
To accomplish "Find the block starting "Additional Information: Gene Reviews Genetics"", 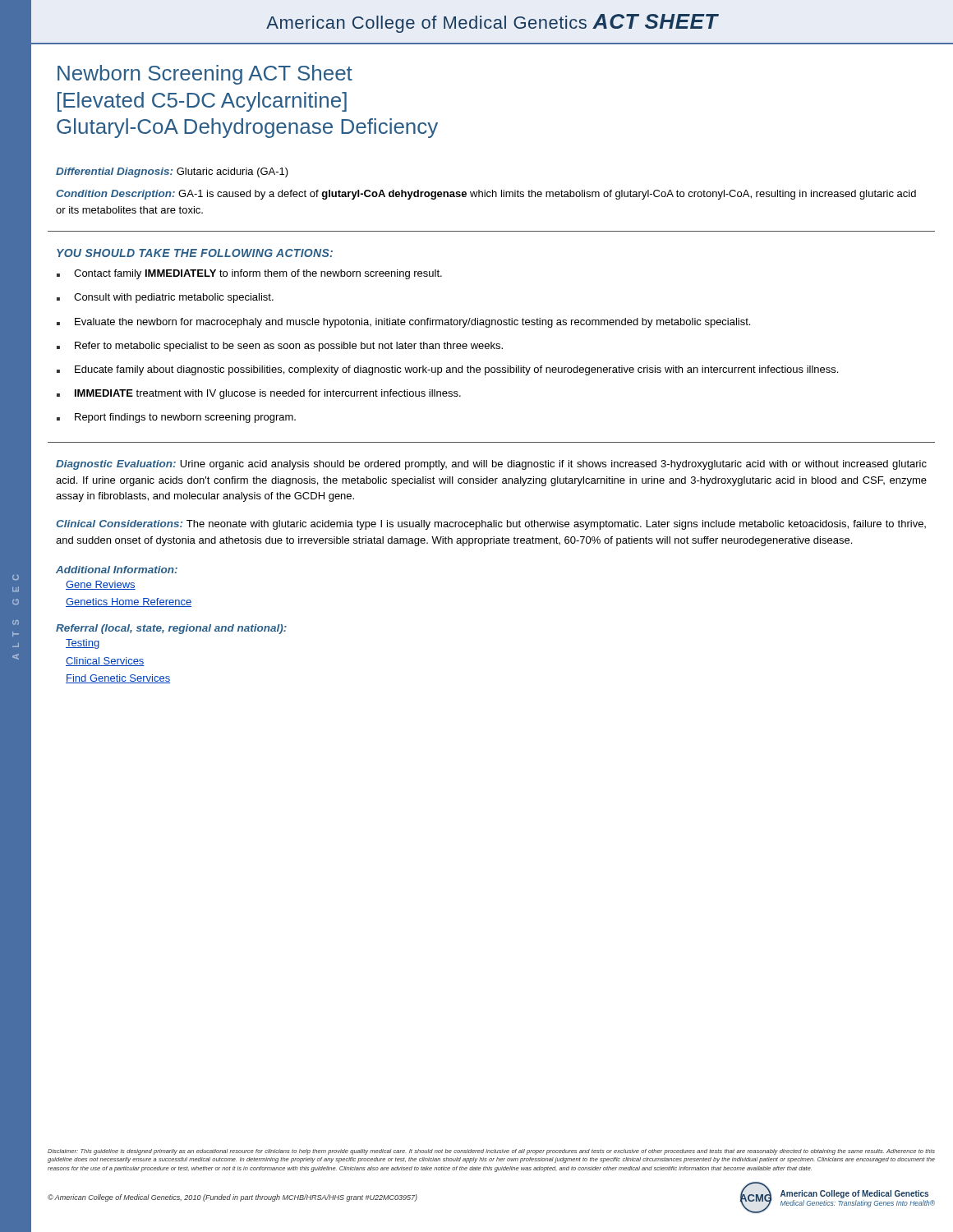I will coord(117,570).
